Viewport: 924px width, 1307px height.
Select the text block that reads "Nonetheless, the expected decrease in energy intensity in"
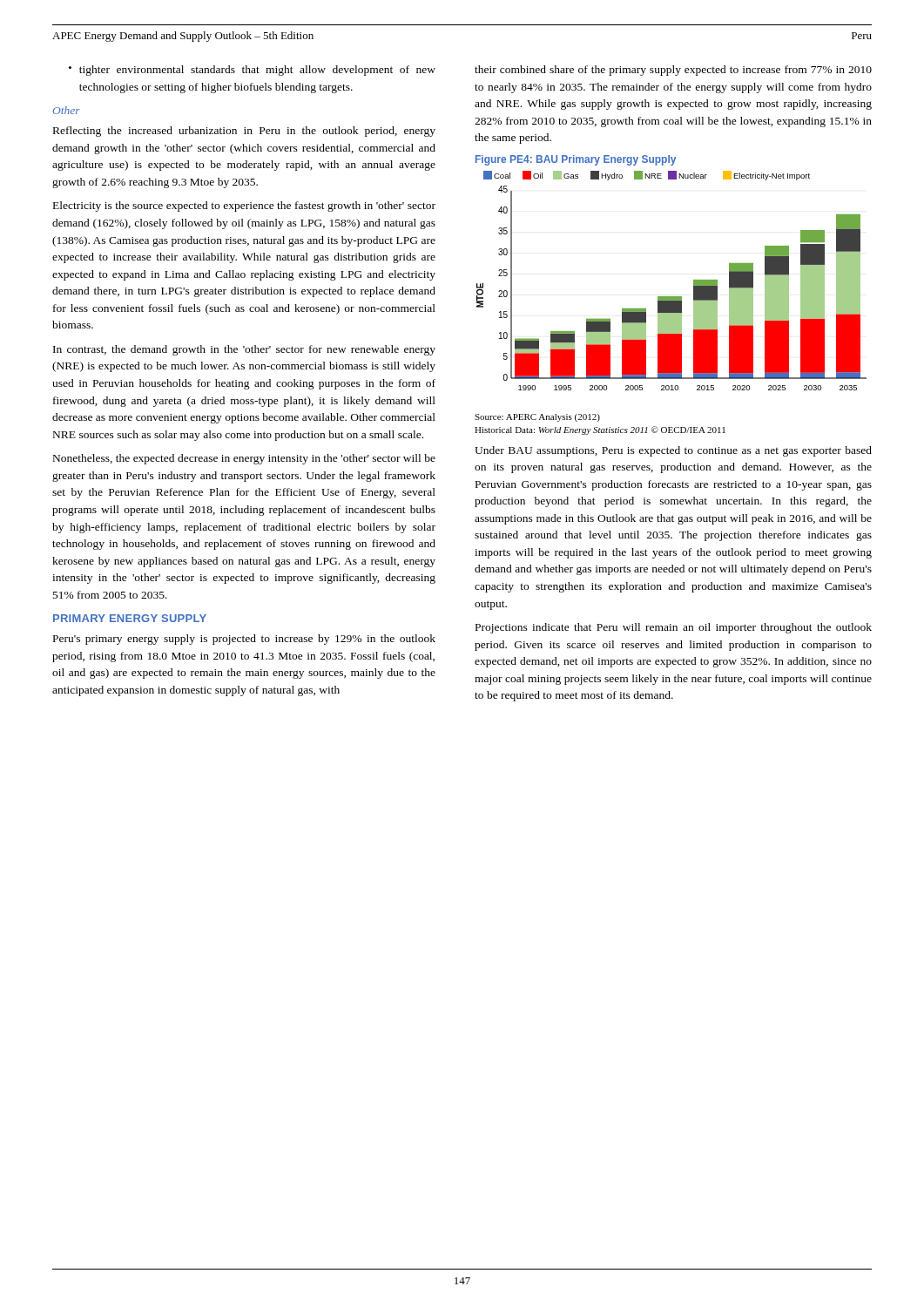(244, 527)
